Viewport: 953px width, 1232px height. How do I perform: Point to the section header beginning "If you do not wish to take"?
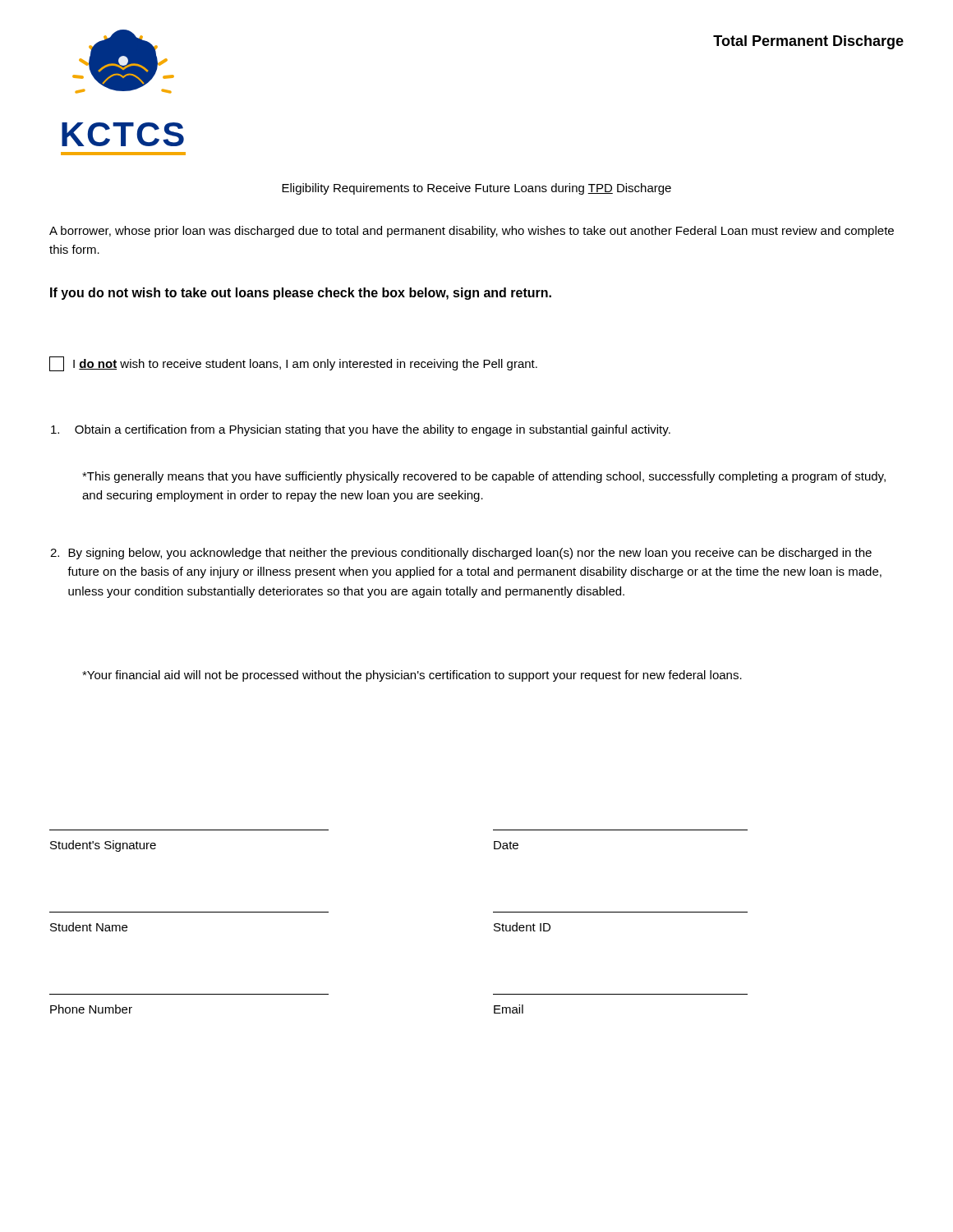(x=301, y=293)
